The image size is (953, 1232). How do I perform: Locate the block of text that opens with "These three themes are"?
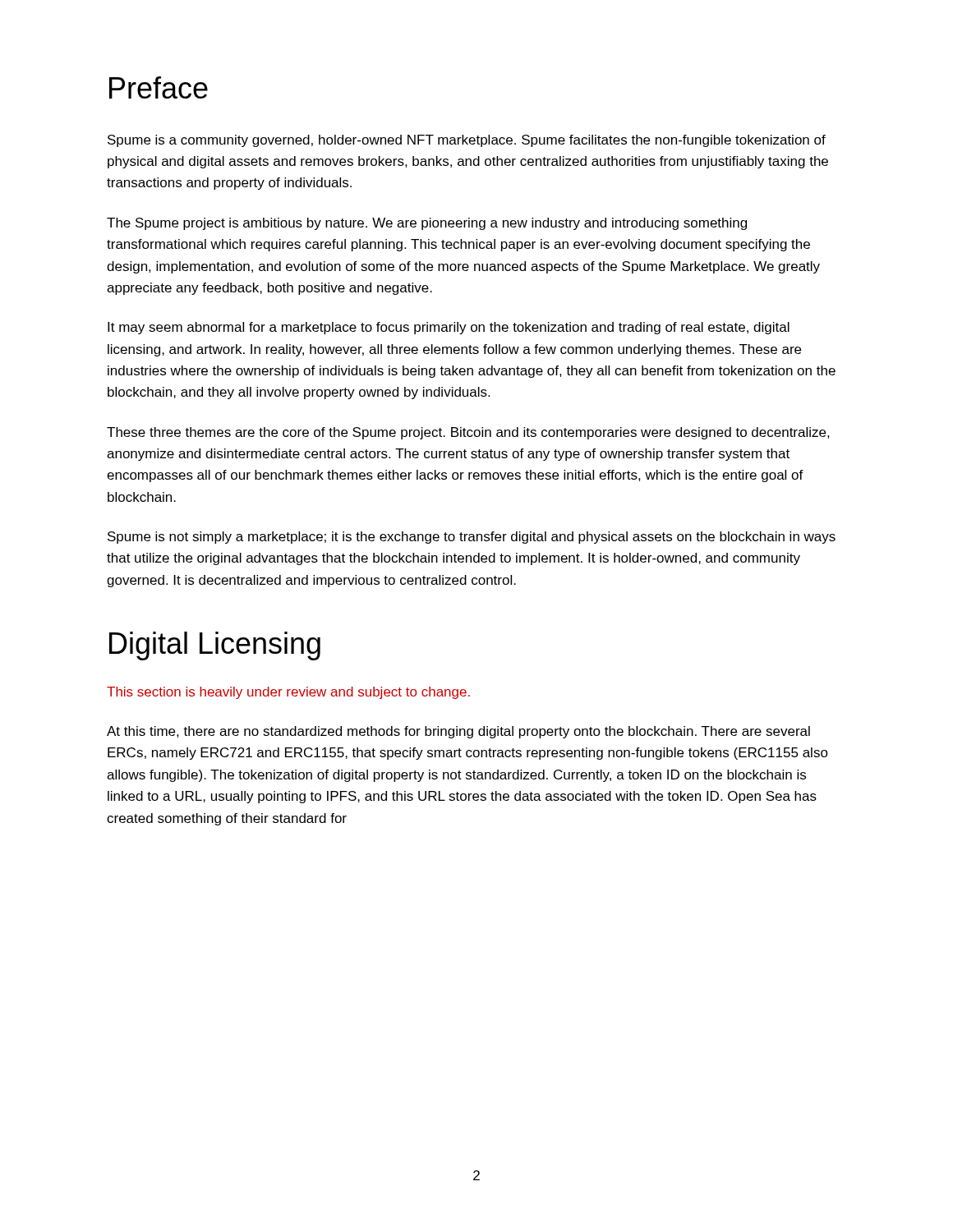click(469, 465)
